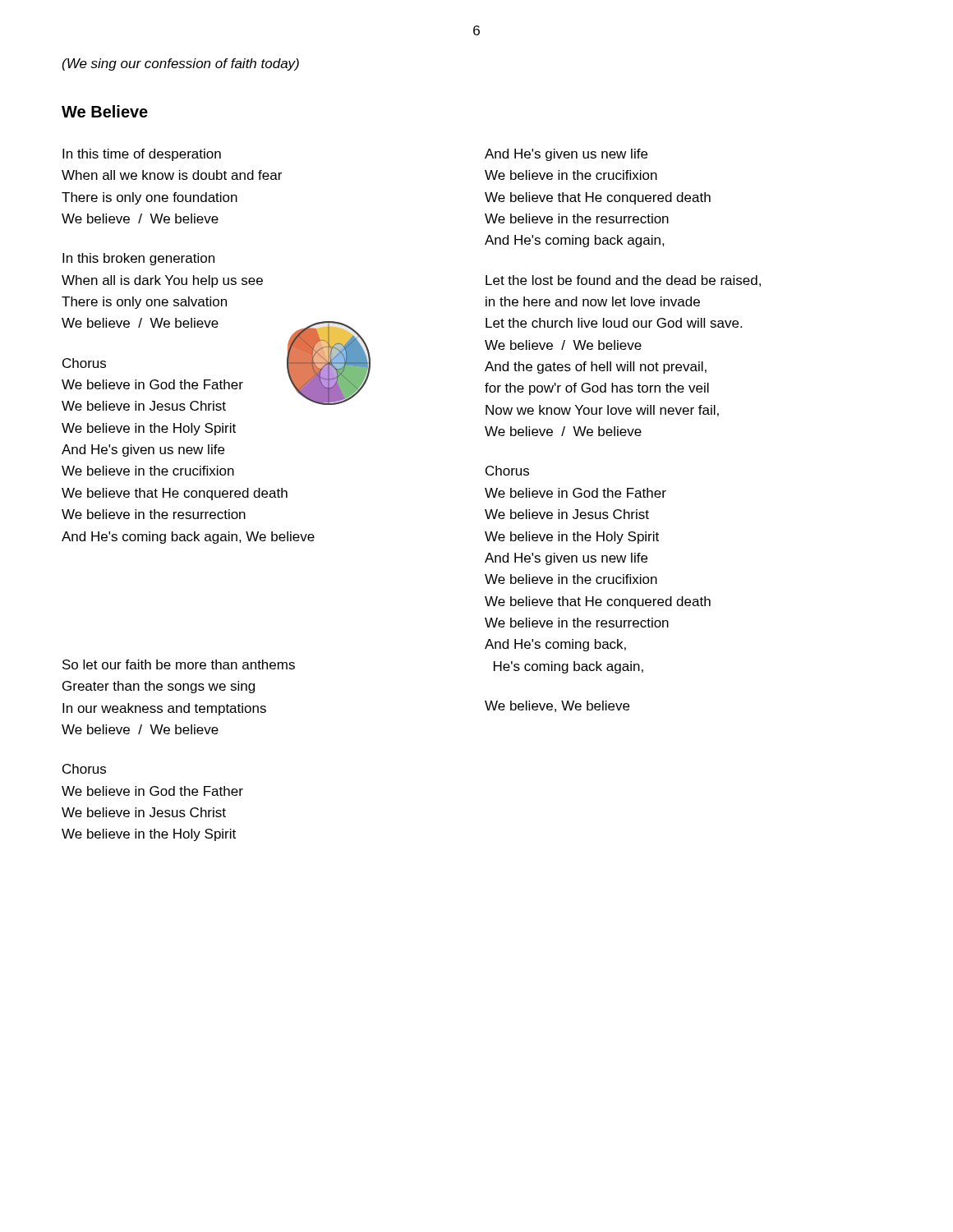Locate the text block that says "In this time of desperation When all we"
Screen dimensions: 1232x953
(172, 186)
